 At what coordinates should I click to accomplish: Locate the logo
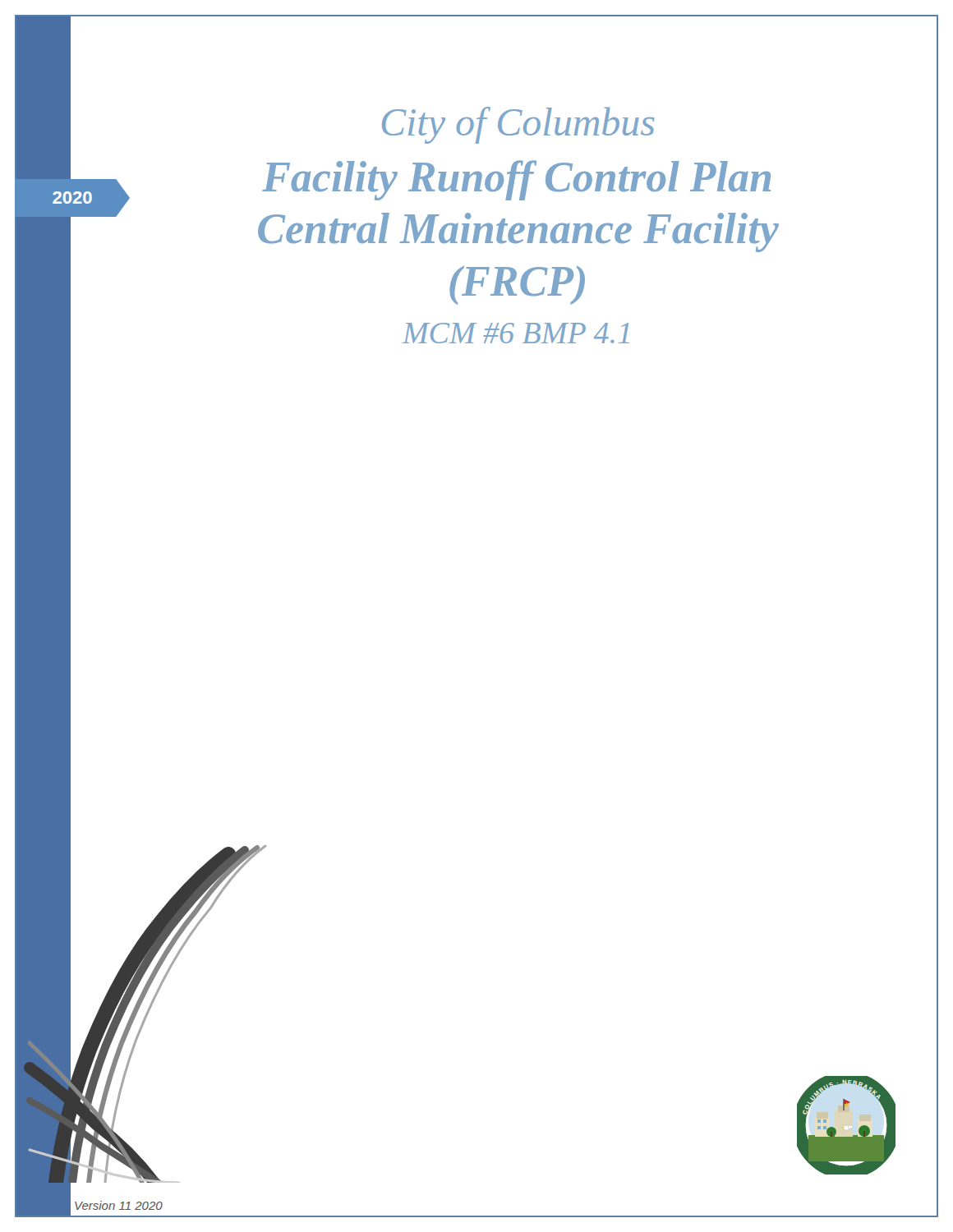click(x=846, y=1125)
